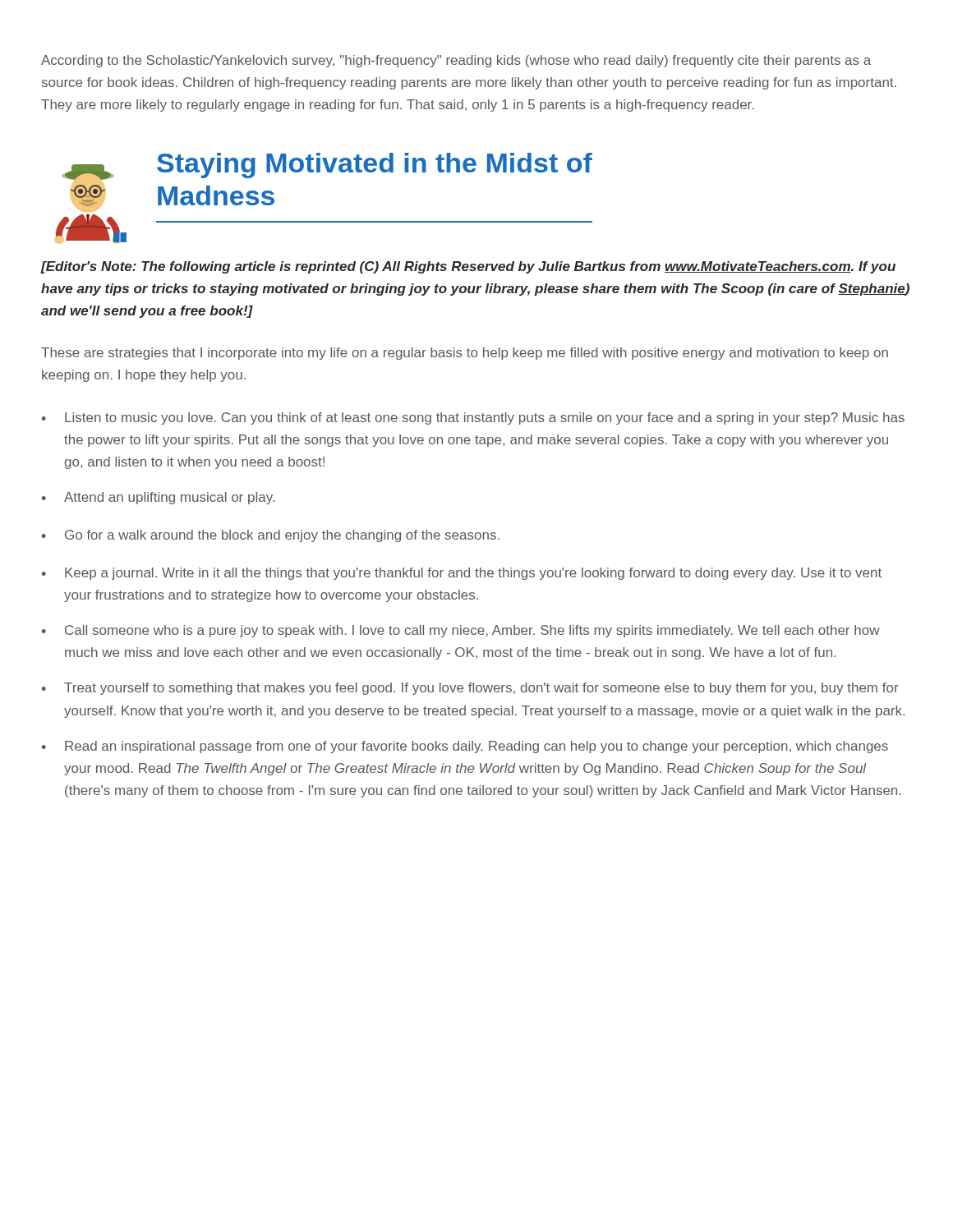This screenshot has width=953, height=1232.
Task: Select the region starting "• Keep a journal. Write"
Action: coord(476,584)
